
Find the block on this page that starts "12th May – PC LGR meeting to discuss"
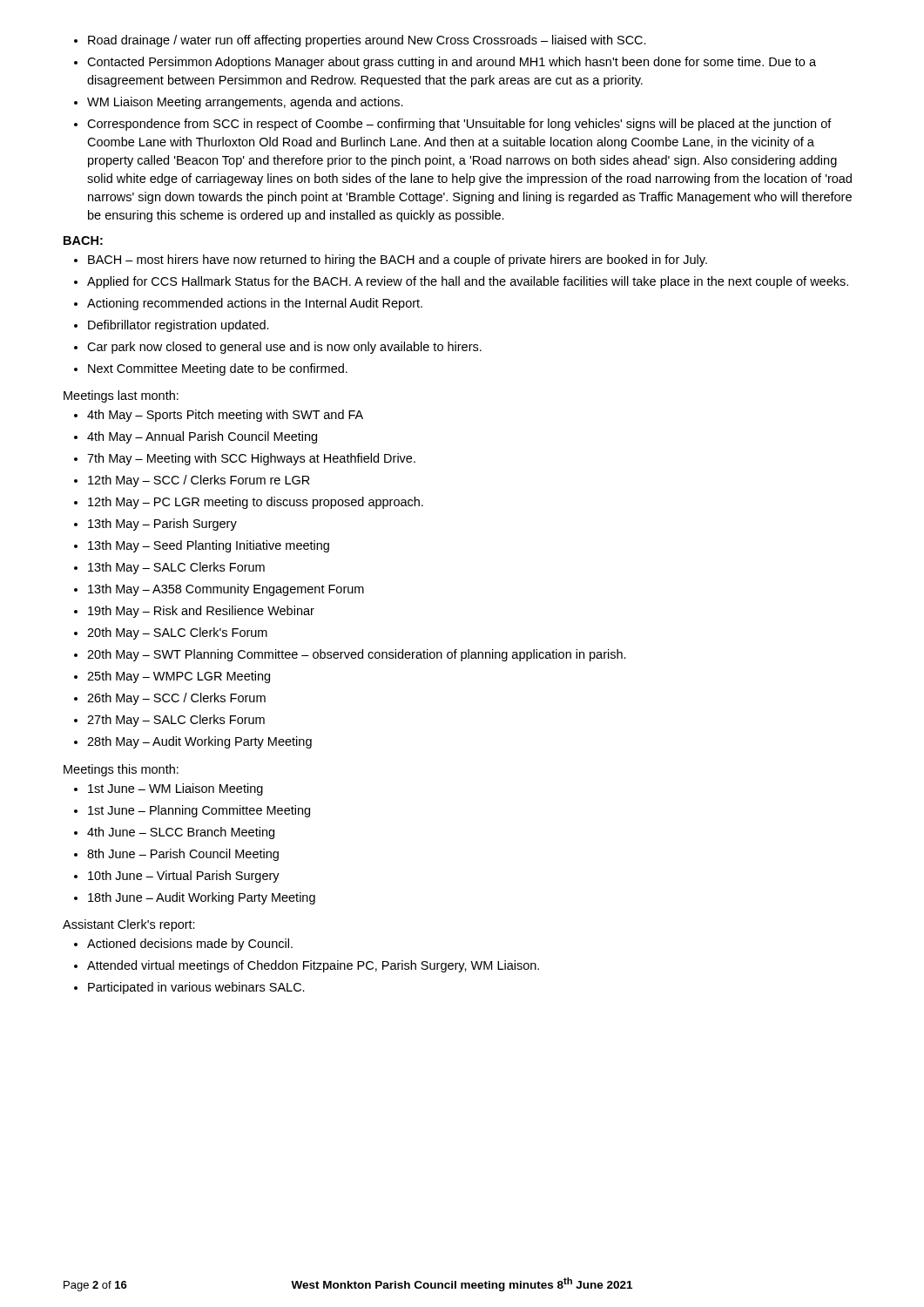coord(256,503)
